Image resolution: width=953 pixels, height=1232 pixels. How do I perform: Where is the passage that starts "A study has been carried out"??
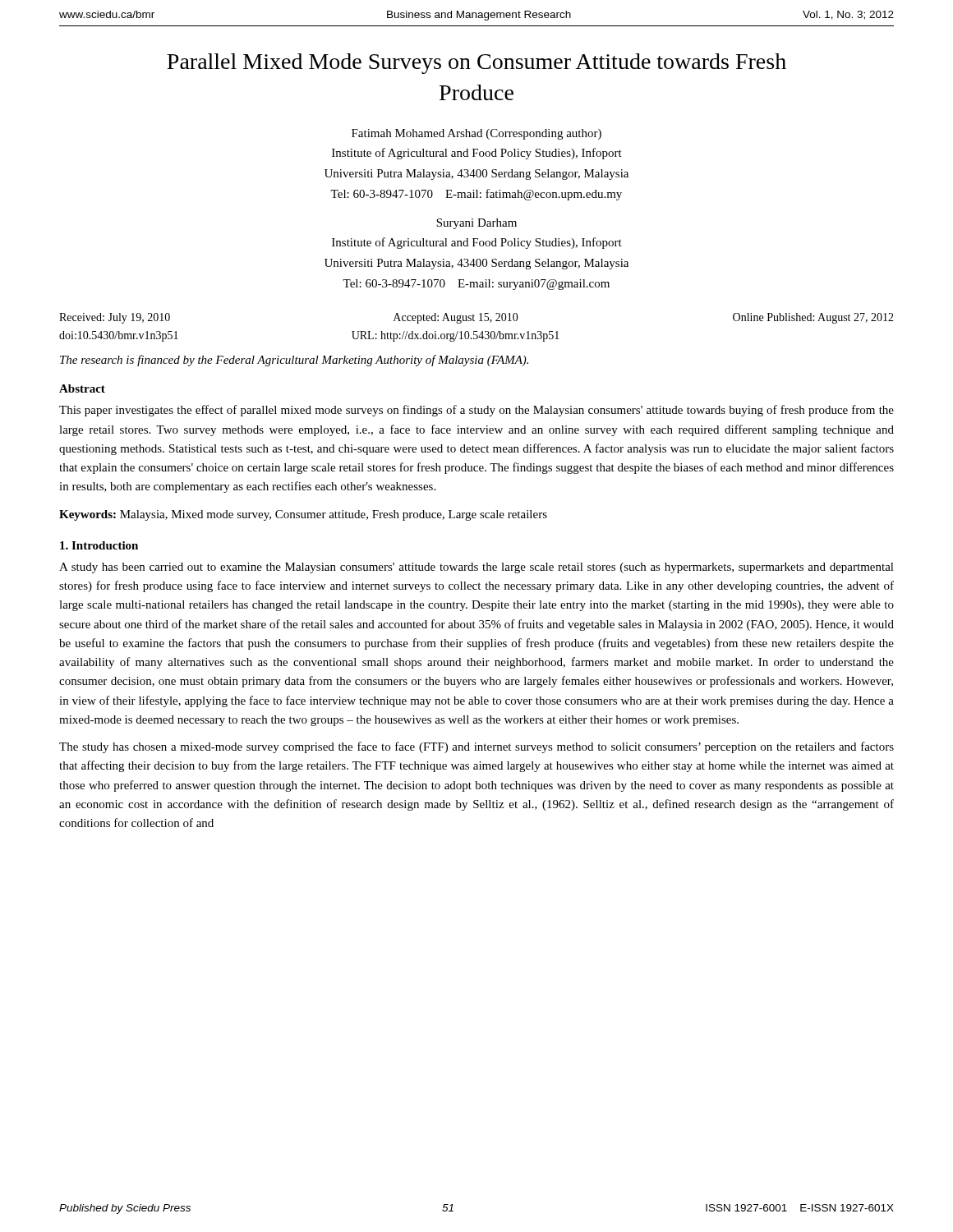(476, 643)
